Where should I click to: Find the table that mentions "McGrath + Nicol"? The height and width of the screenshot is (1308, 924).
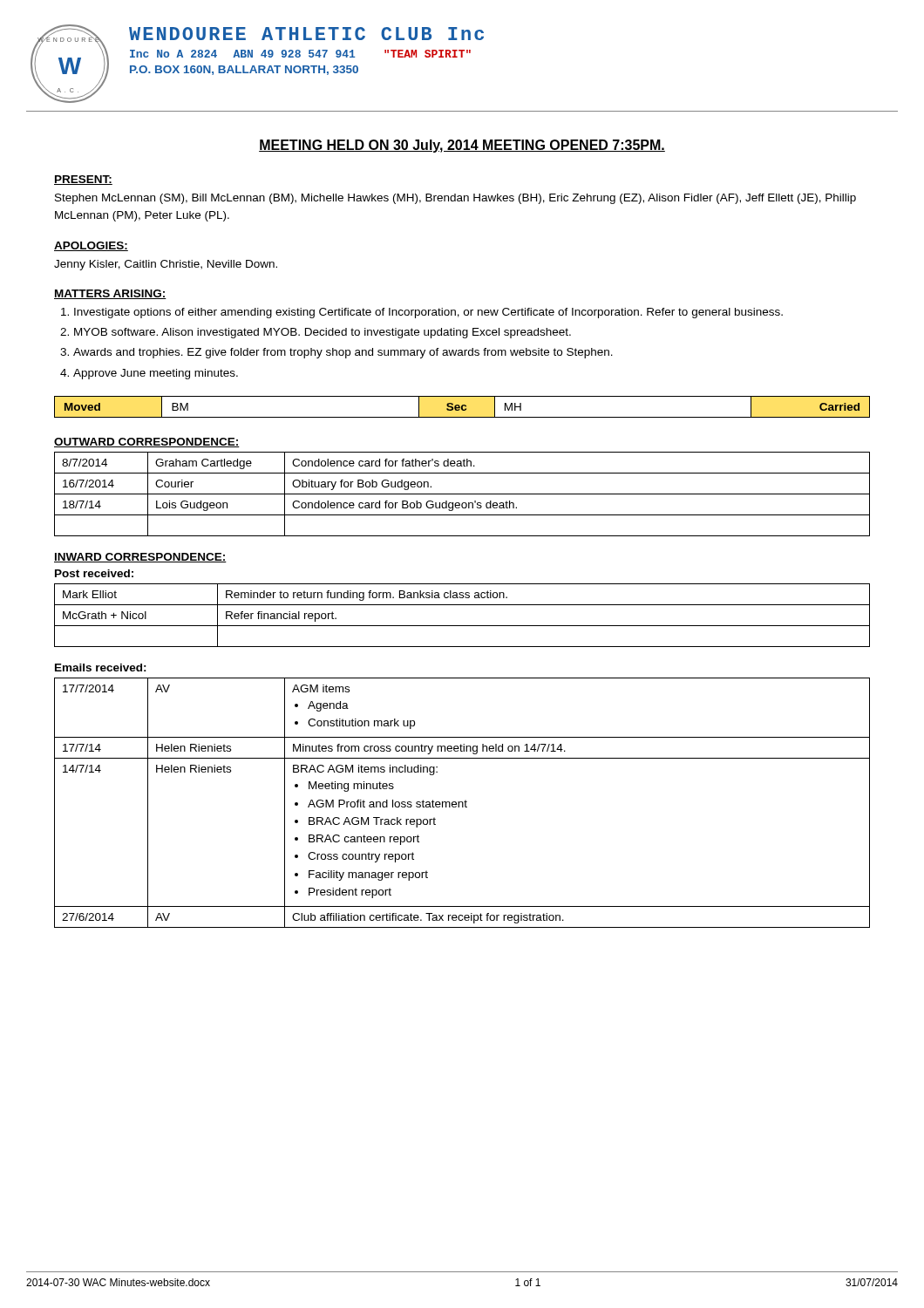click(462, 615)
